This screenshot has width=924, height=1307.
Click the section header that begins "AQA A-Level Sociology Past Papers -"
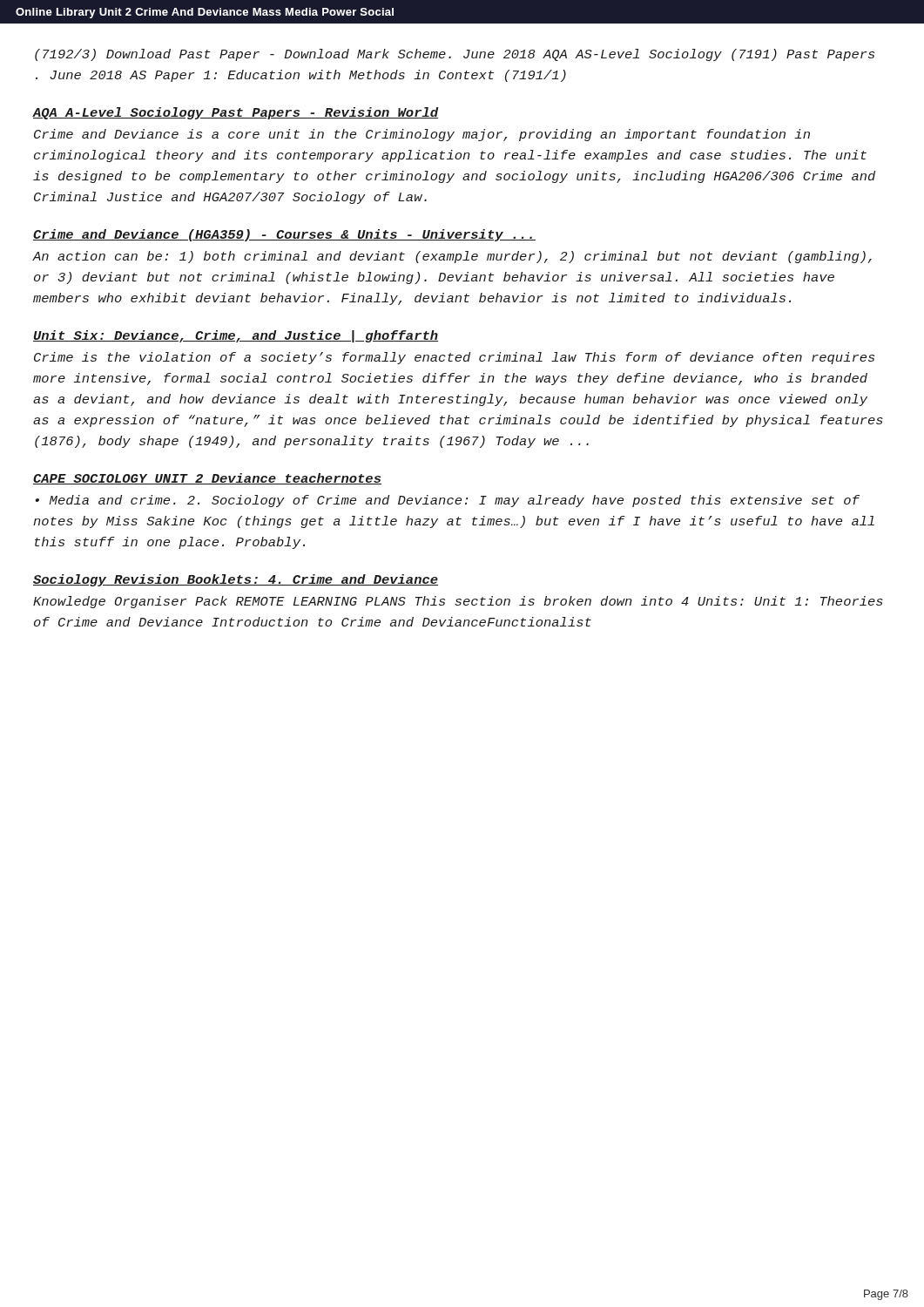tap(462, 156)
